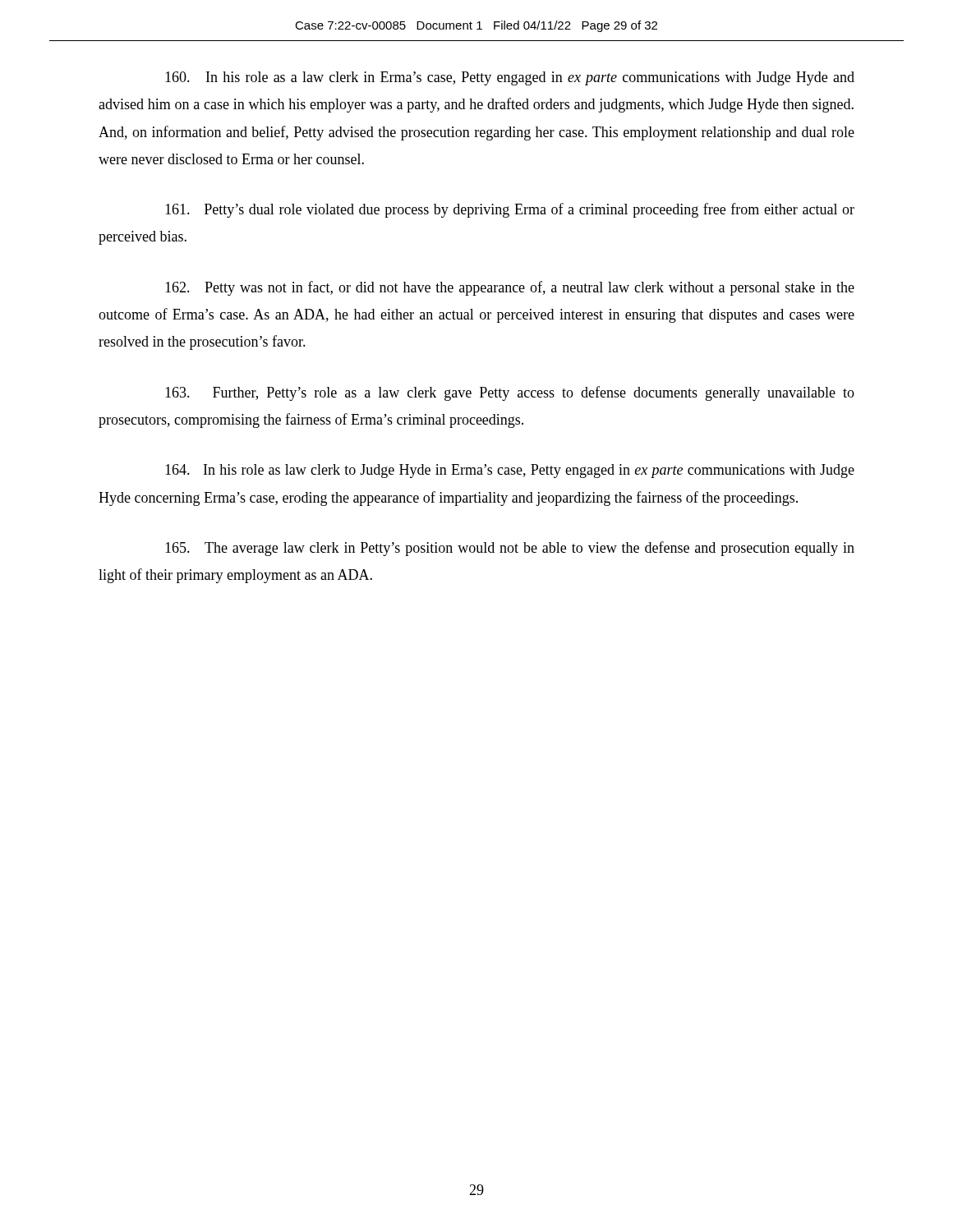Screen dimensions: 1232x953
Task: Navigate to the passage starting "Further, Petty’s role as a law"
Action: (476, 406)
